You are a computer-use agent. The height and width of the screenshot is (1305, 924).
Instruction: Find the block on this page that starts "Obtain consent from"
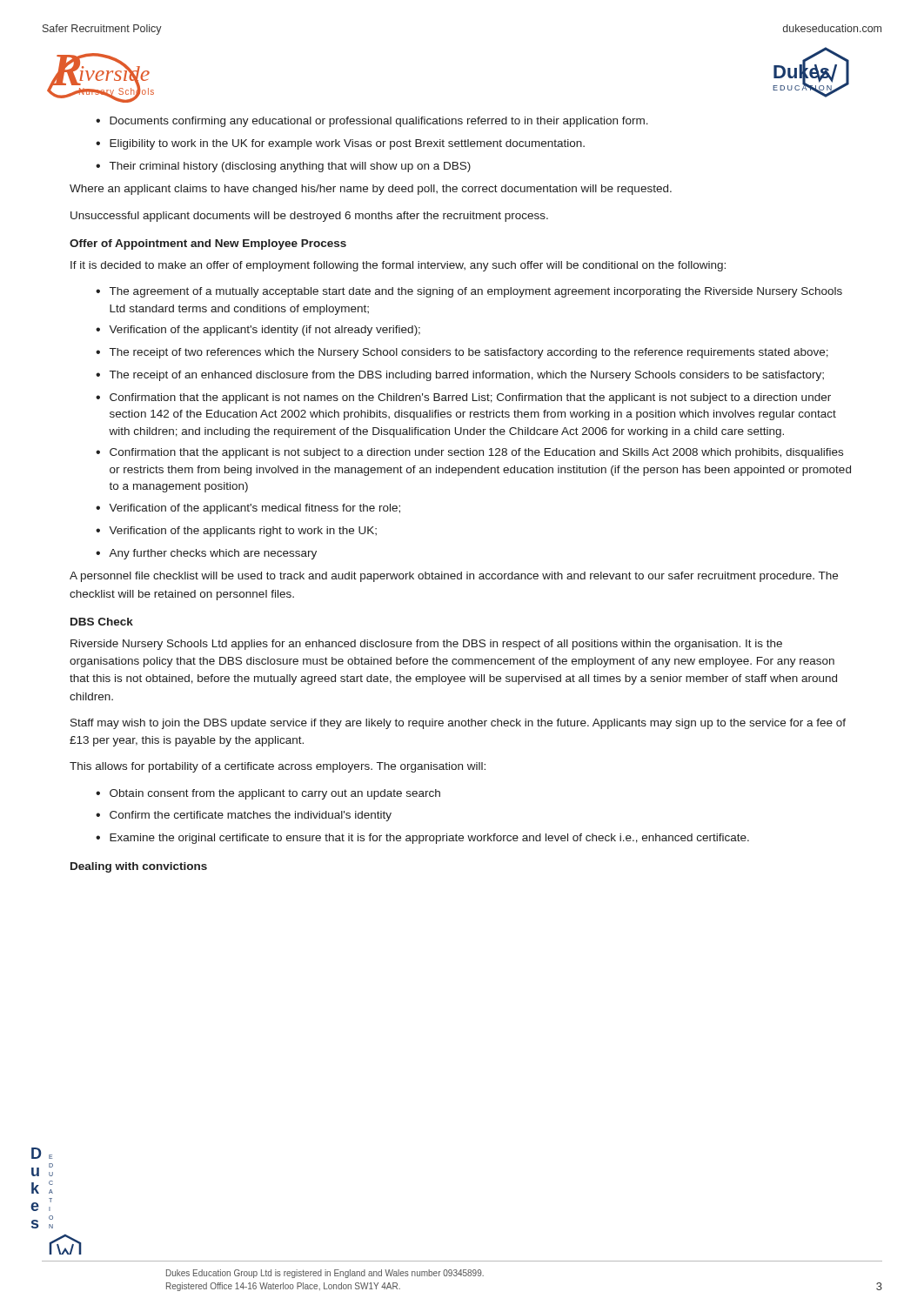[275, 794]
